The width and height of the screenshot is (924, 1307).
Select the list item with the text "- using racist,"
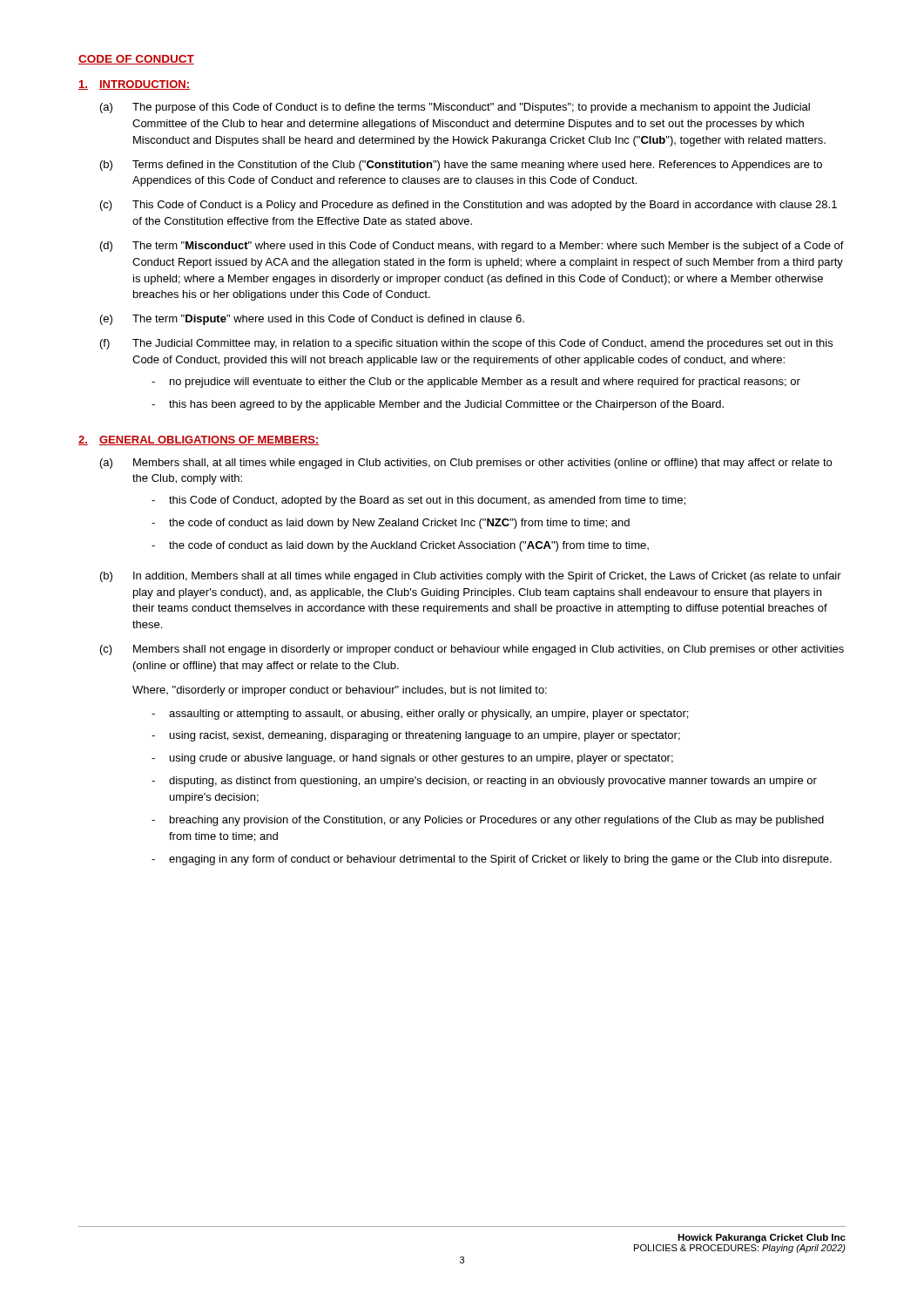tap(499, 736)
